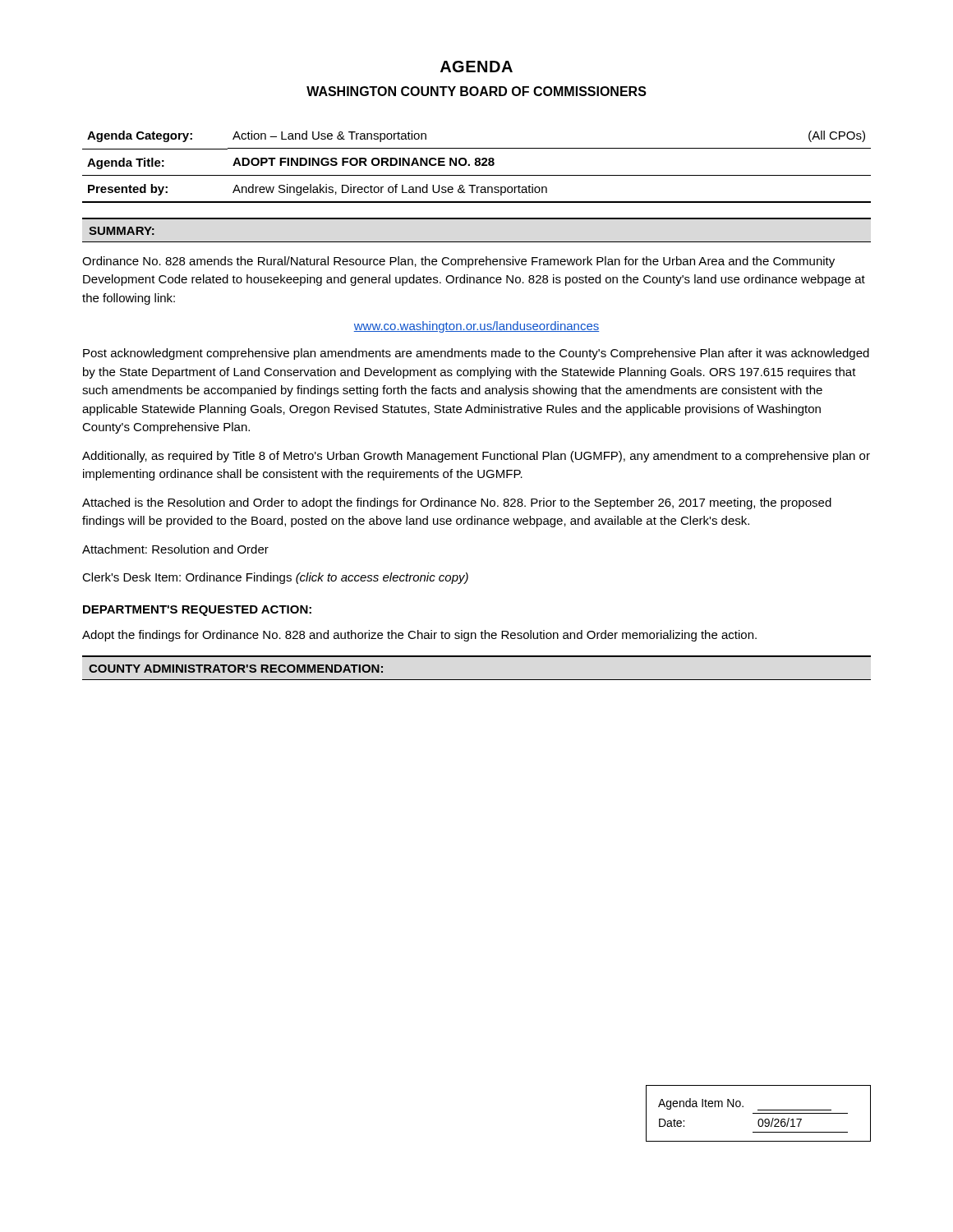Point to the region starting "Ordinance No. 828 amends the Rural/Natural Resource"
Viewport: 953px width, 1232px height.
(473, 279)
